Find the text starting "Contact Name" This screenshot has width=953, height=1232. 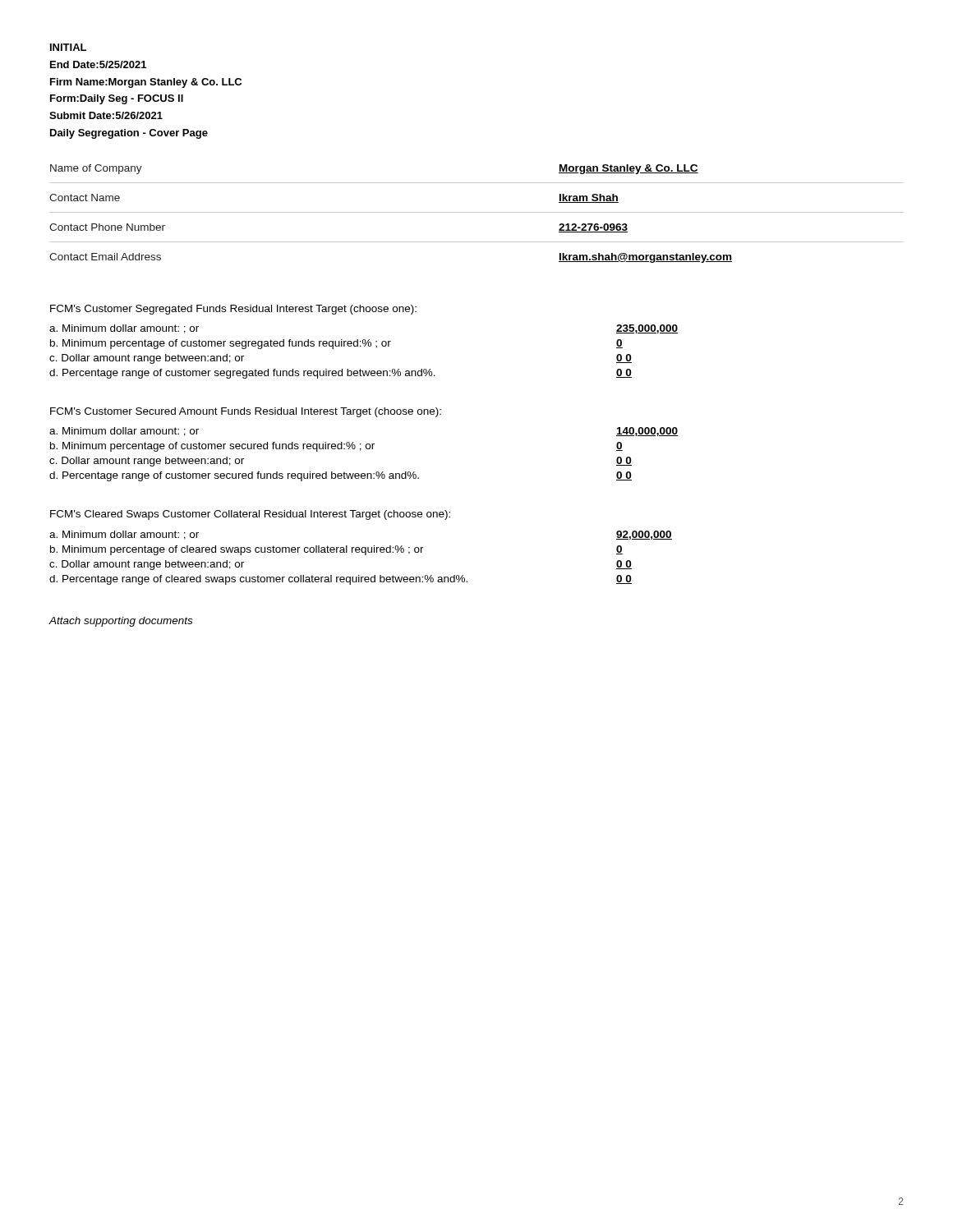click(85, 197)
